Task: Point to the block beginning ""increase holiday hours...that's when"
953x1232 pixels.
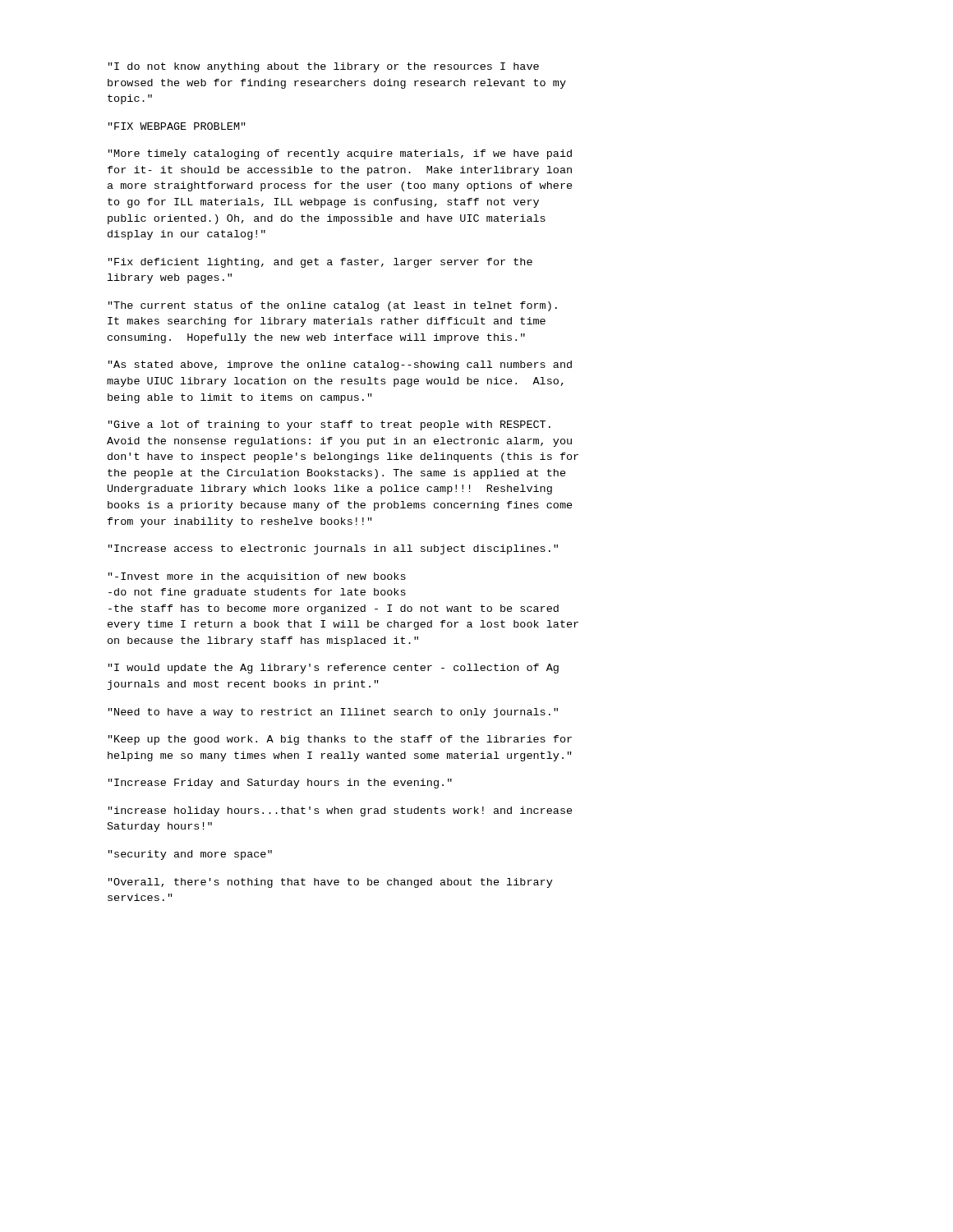Action: (x=340, y=819)
